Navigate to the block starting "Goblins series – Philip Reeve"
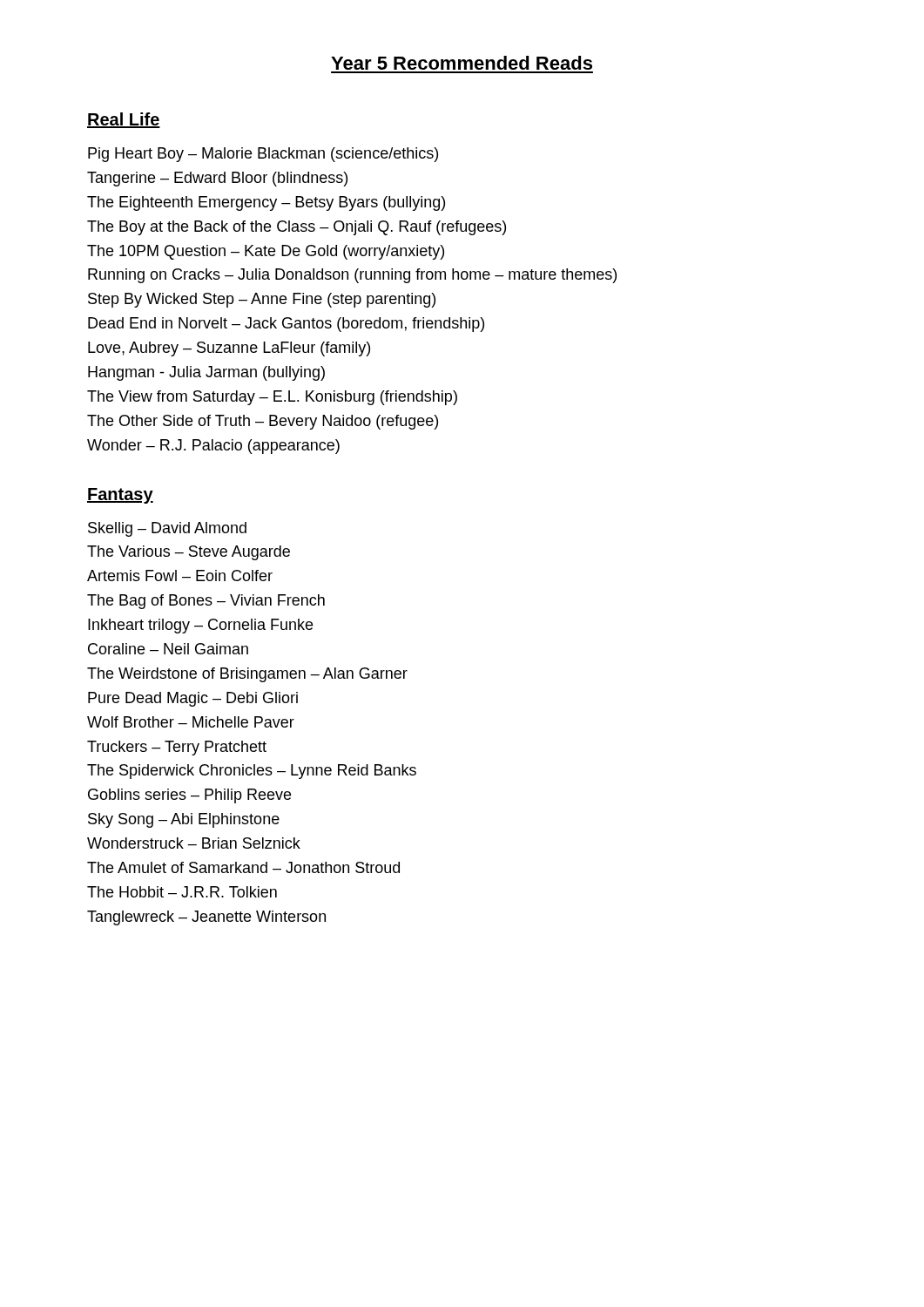 click(190, 795)
